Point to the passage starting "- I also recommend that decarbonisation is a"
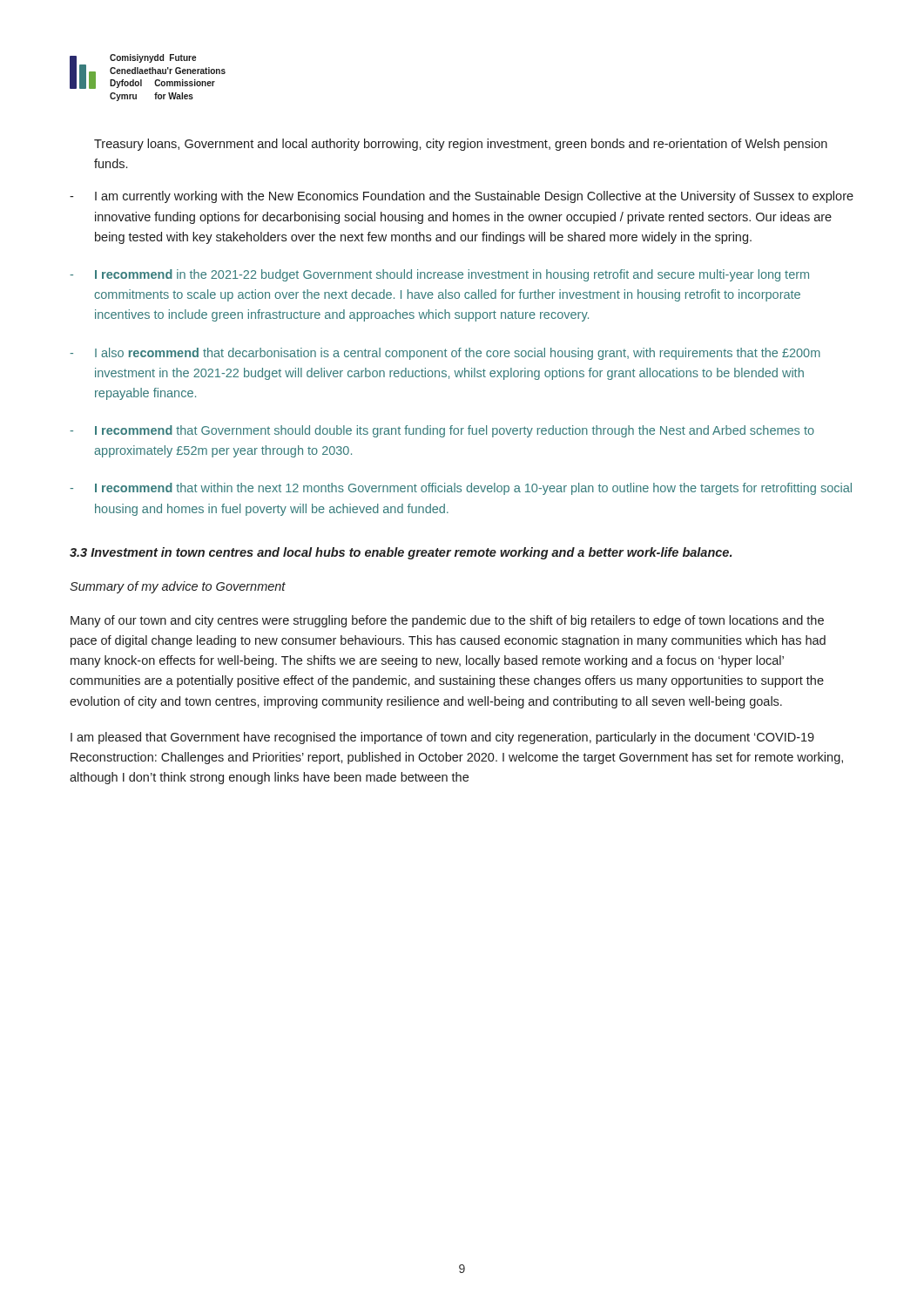 [462, 373]
